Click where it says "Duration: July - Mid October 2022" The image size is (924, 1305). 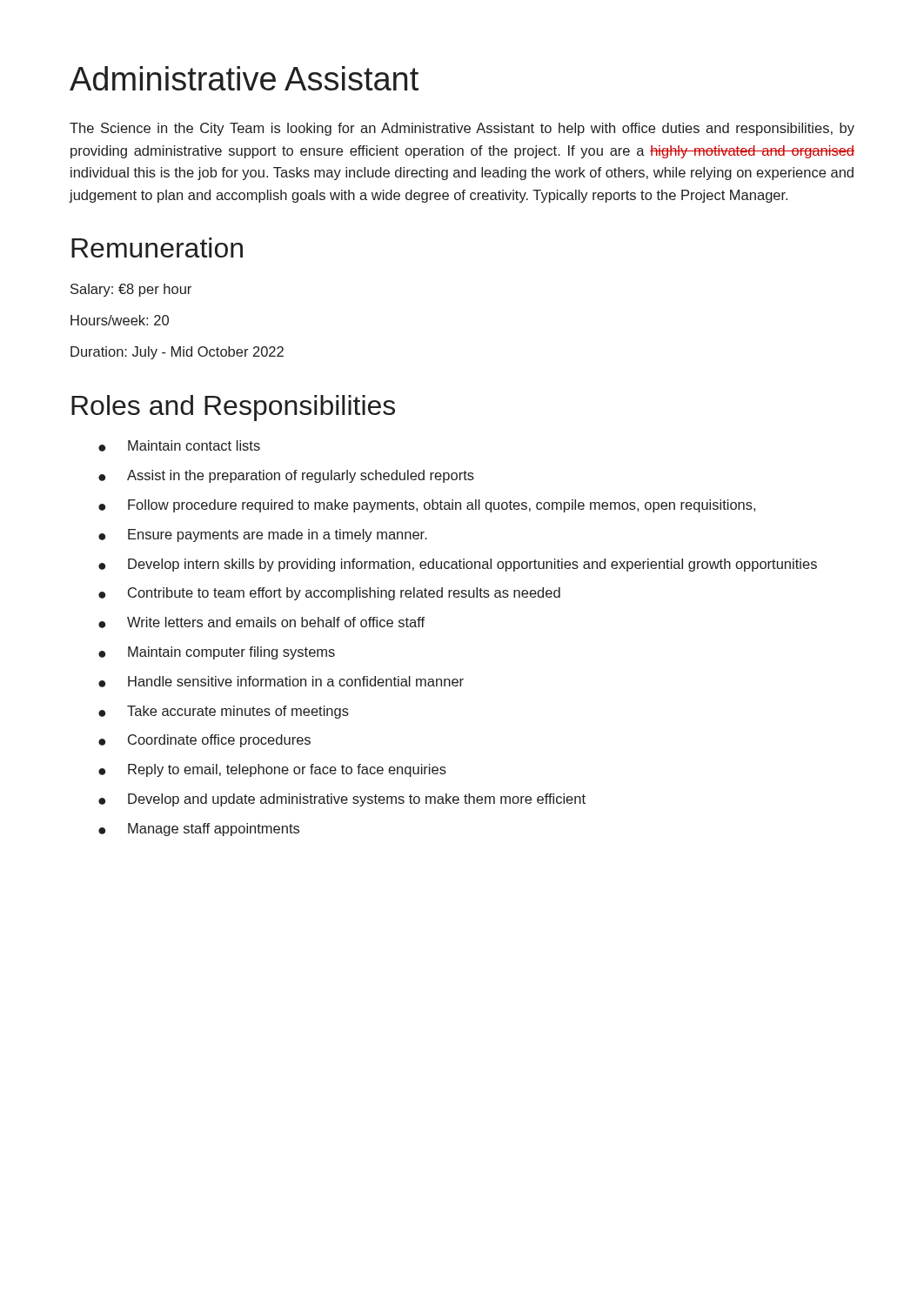click(x=177, y=352)
